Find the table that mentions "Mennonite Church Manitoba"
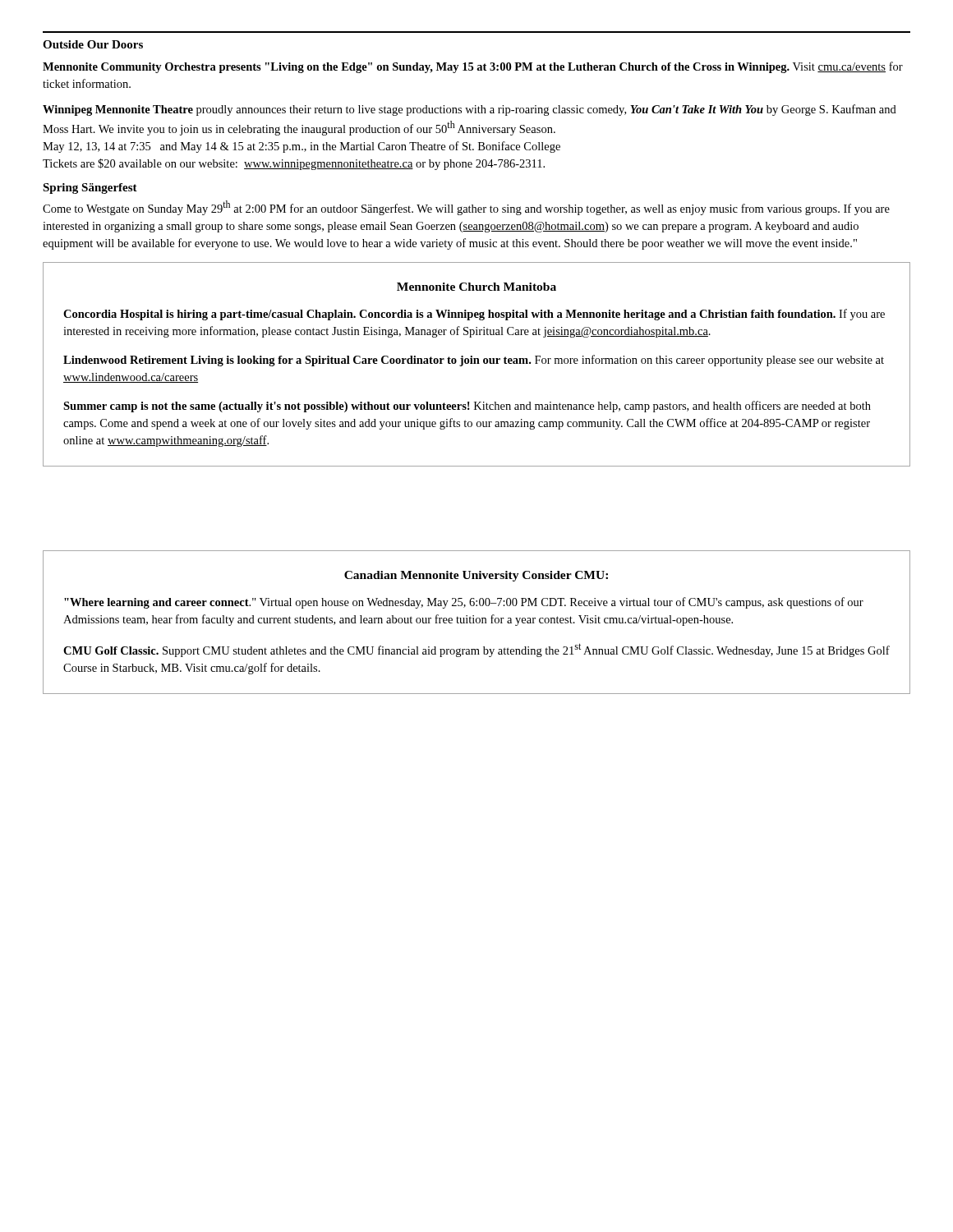Screen dimensions: 1232x953 (x=476, y=364)
